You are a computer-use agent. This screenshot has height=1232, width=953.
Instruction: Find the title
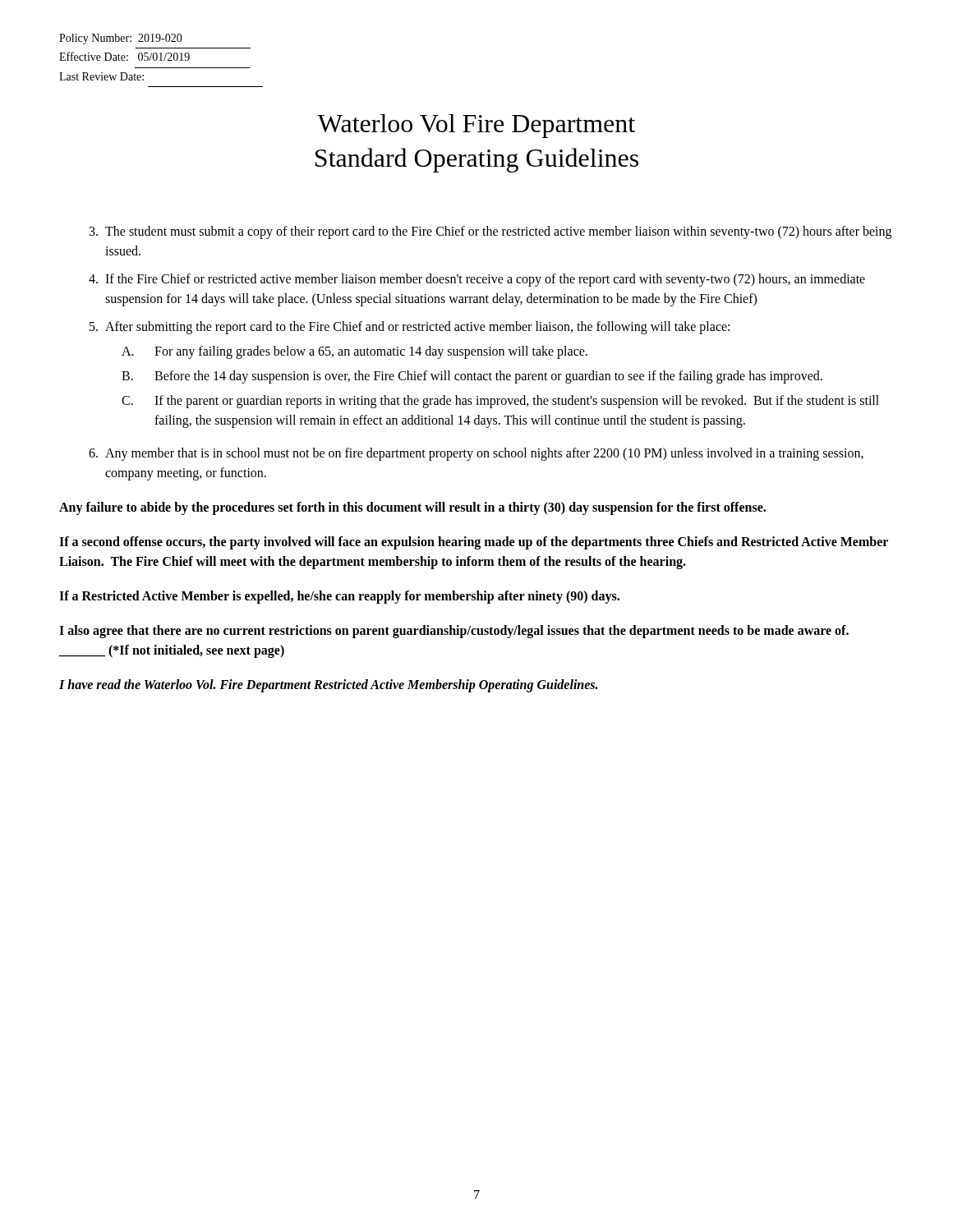(476, 141)
